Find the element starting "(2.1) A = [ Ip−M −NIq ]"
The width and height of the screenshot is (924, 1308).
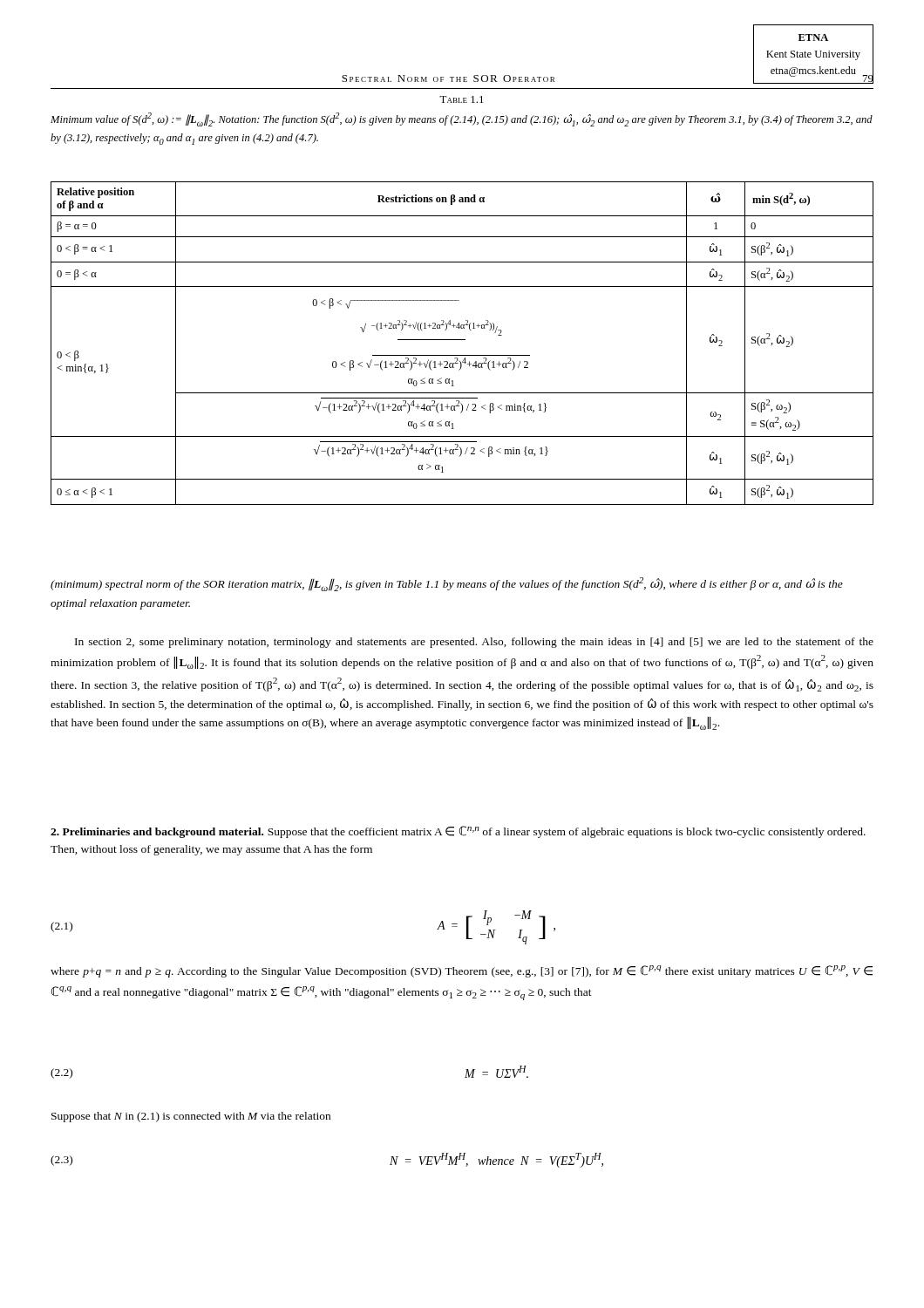(462, 926)
